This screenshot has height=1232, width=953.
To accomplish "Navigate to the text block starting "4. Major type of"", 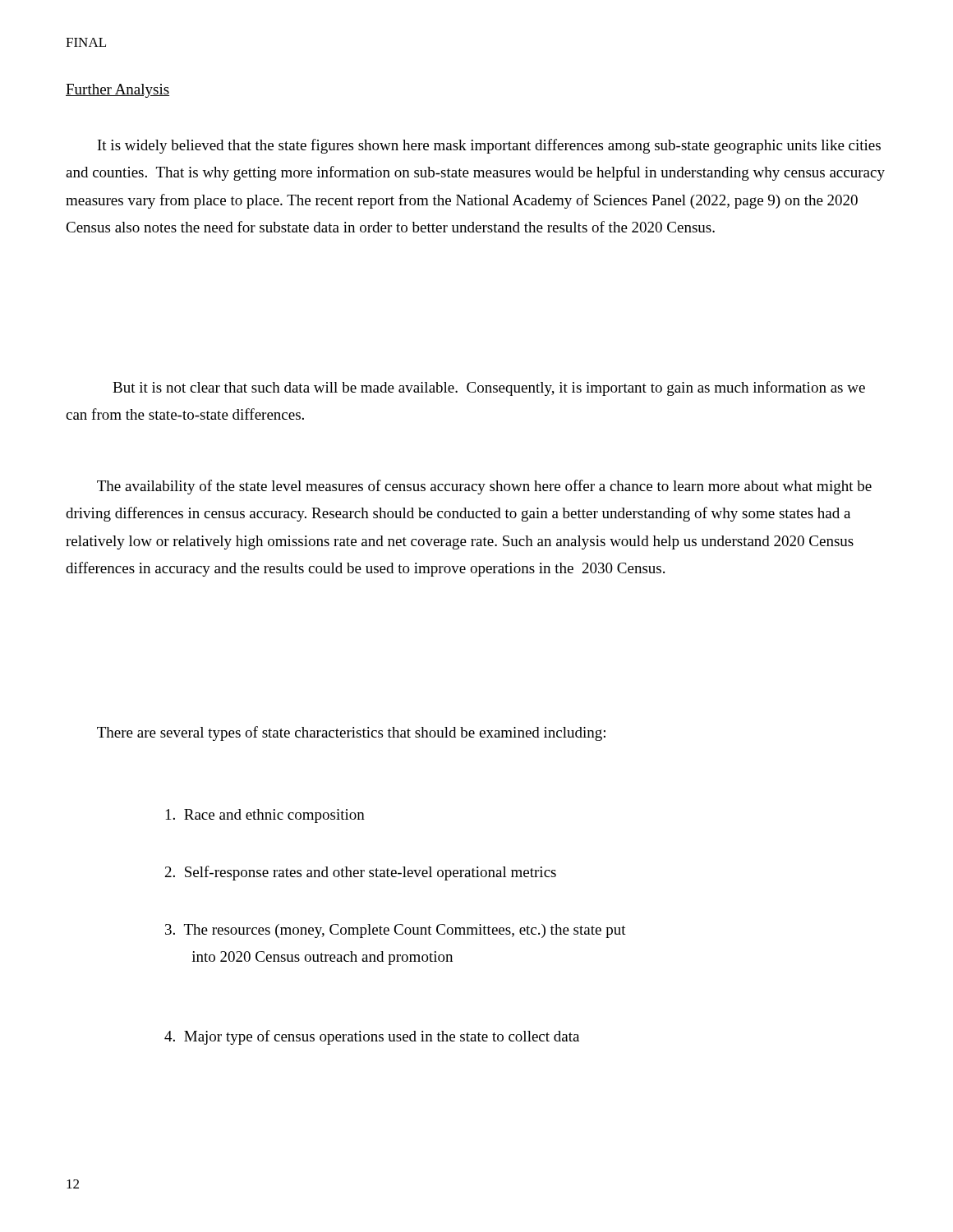I will click(372, 1036).
